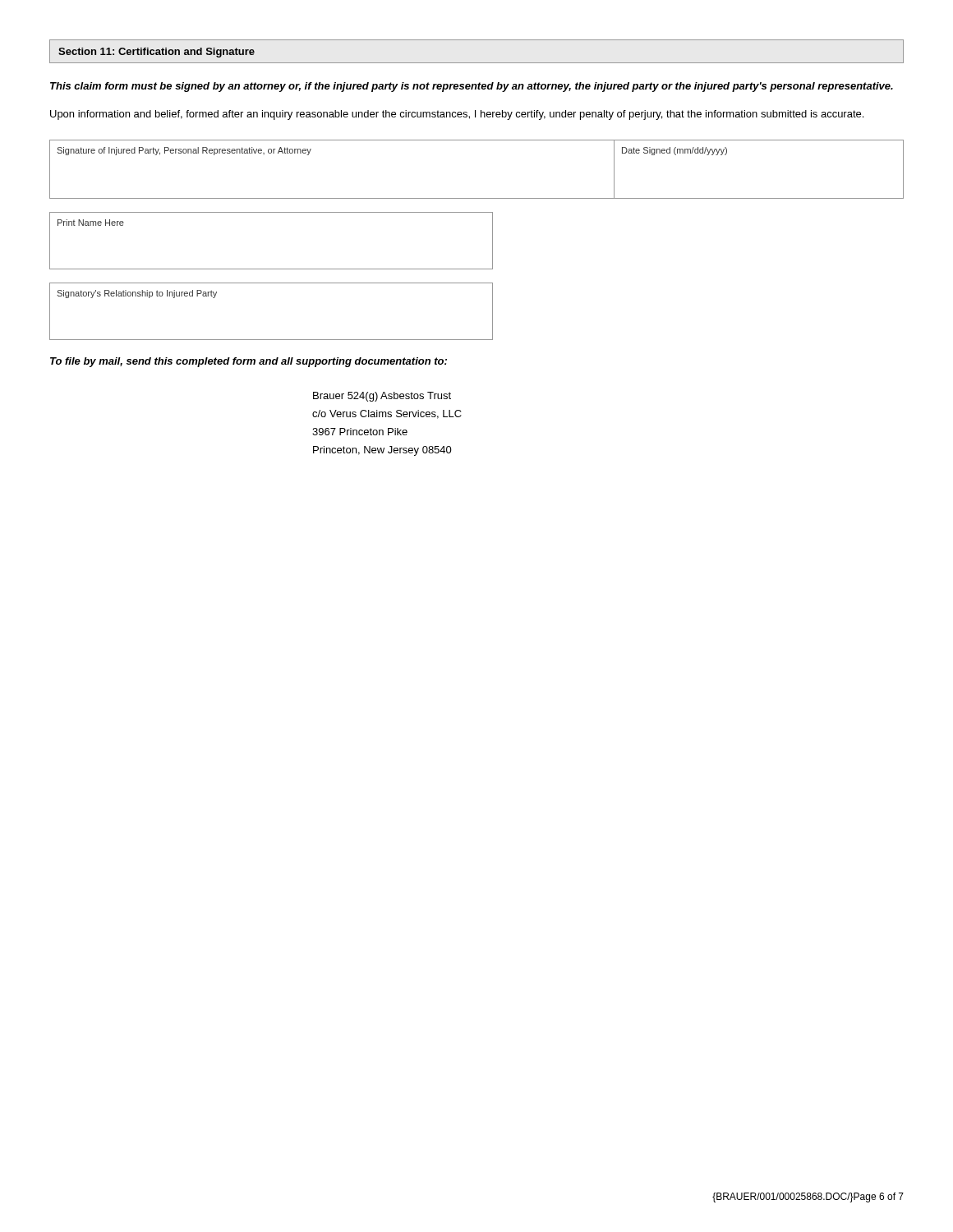
Task: Navigate to the block starting "This claim form must"
Action: [471, 86]
